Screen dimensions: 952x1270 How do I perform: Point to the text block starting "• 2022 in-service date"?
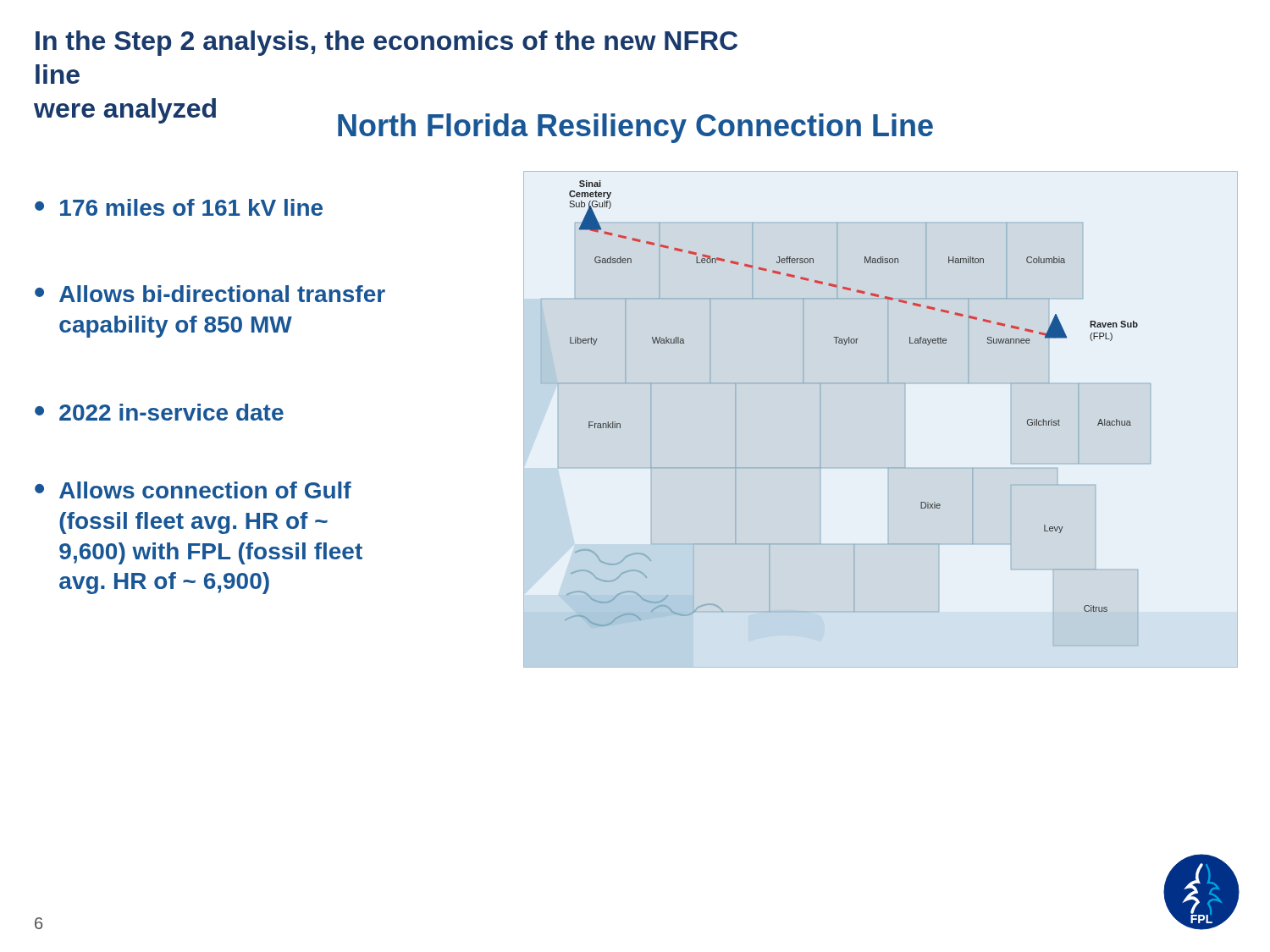coord(159,413)
